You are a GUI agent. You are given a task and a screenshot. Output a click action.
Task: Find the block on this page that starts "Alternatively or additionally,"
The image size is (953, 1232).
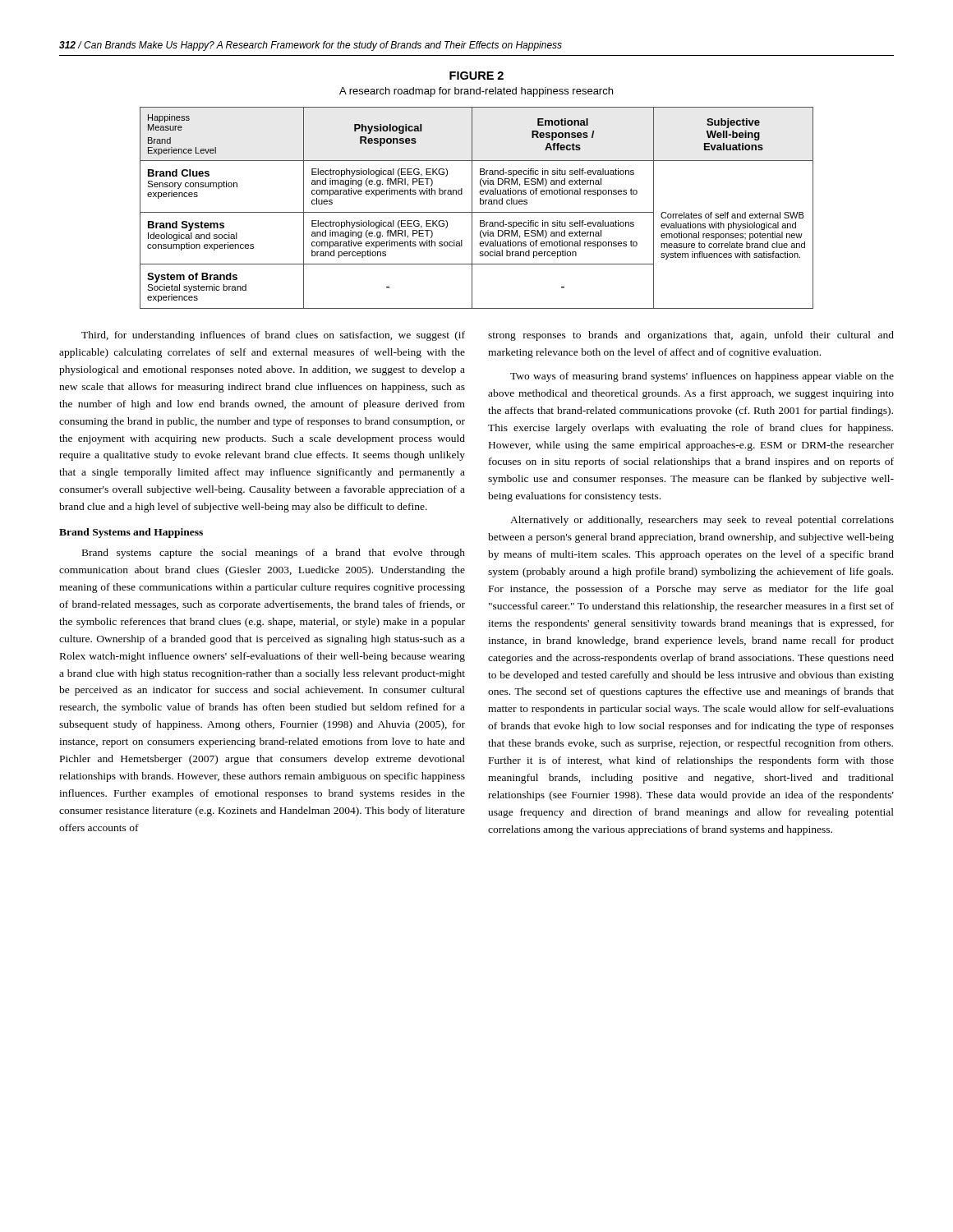[691, 674]
